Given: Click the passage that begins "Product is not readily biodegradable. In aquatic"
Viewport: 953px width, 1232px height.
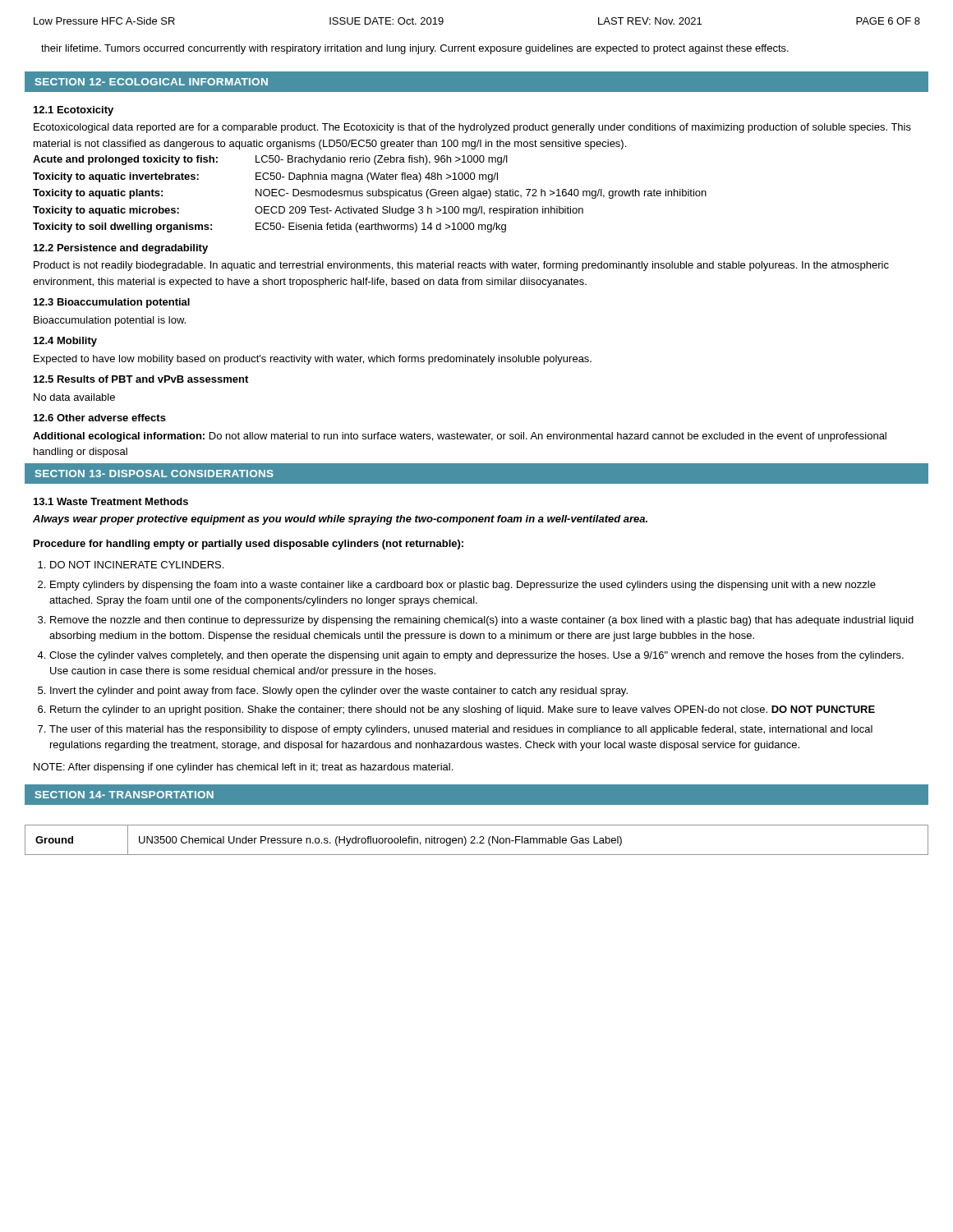Looking at the screenshot, I should pyautogui.click(x=461, y=273).
